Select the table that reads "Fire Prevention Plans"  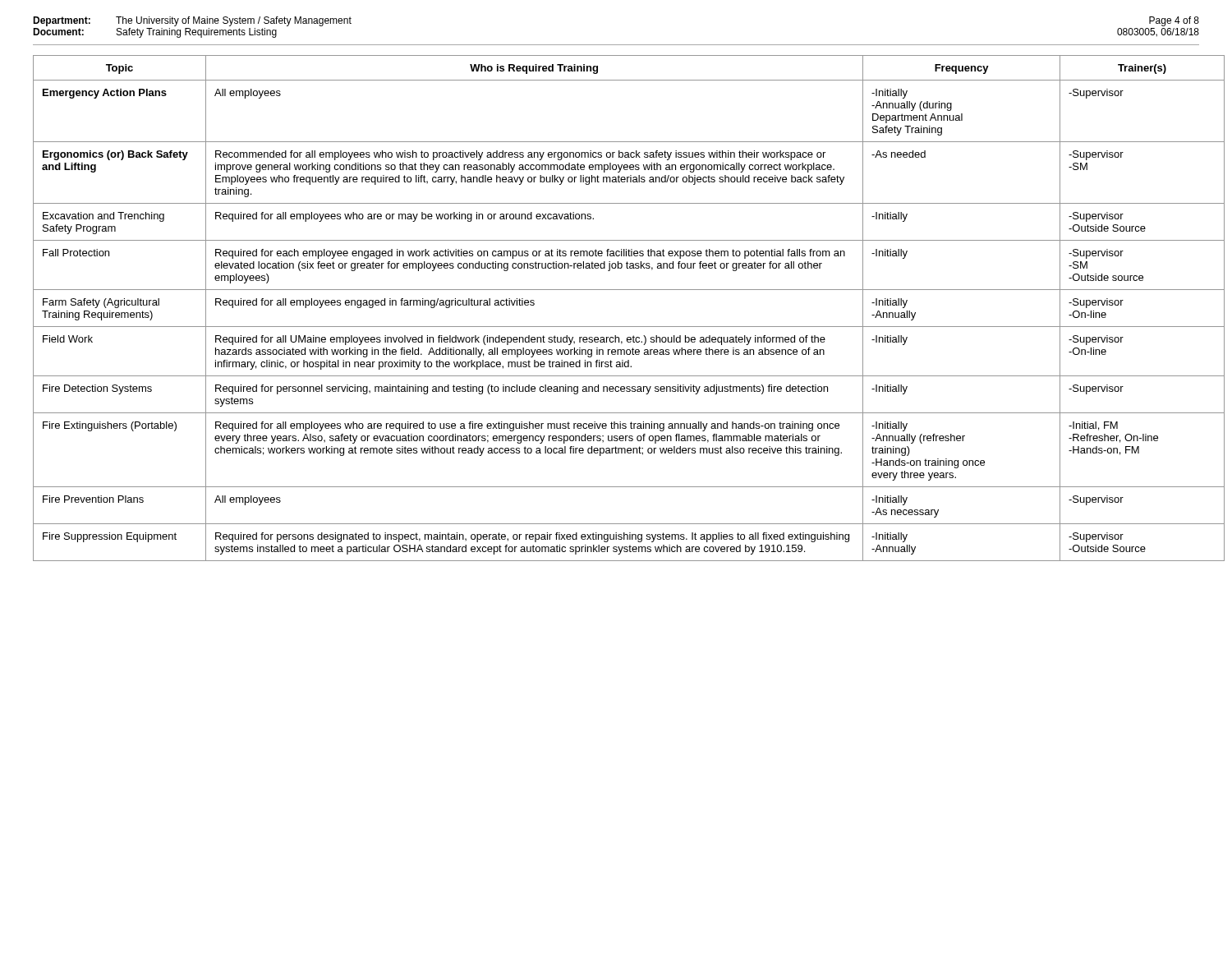point(616,308)
